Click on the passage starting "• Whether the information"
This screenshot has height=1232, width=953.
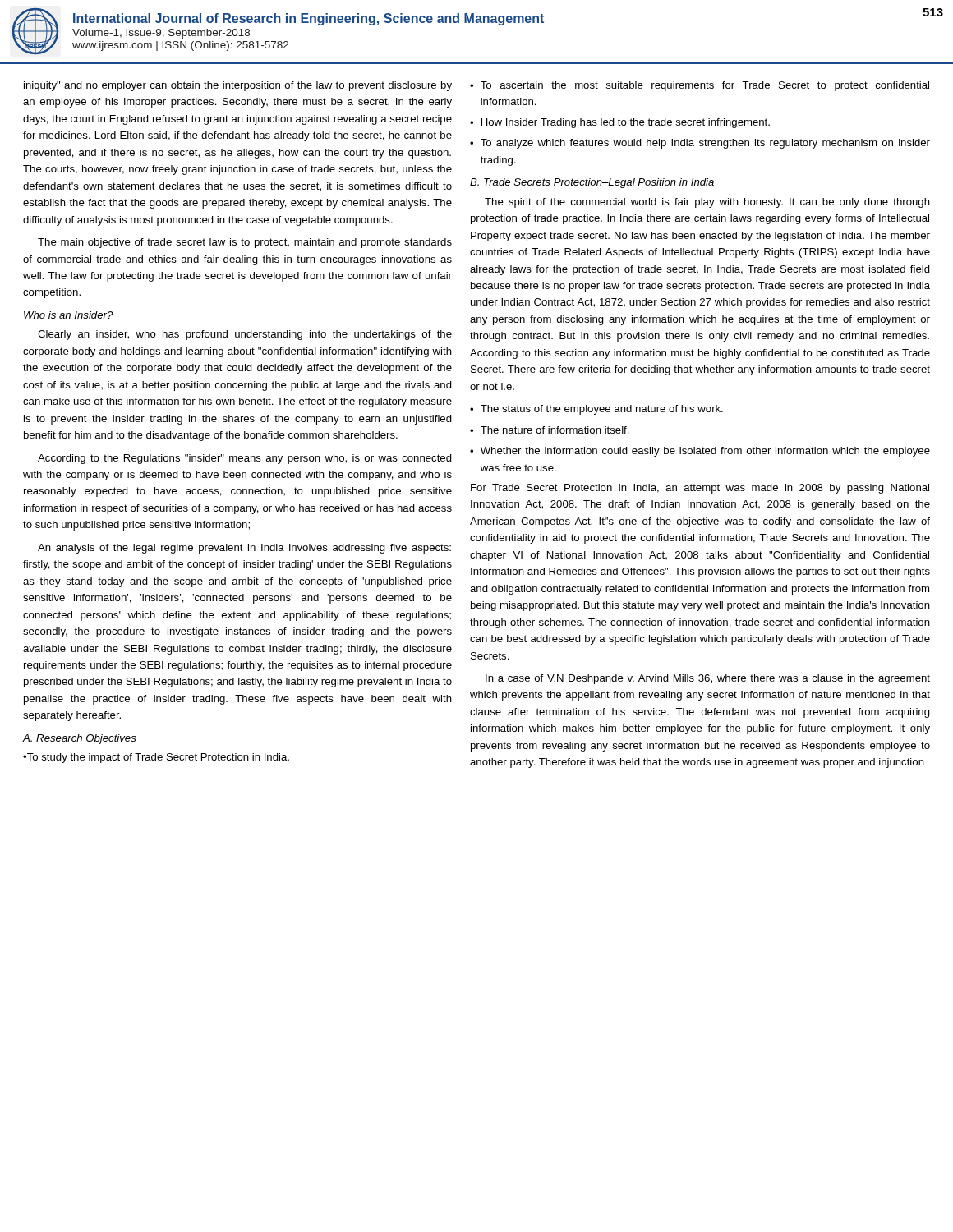coord(700,460)
